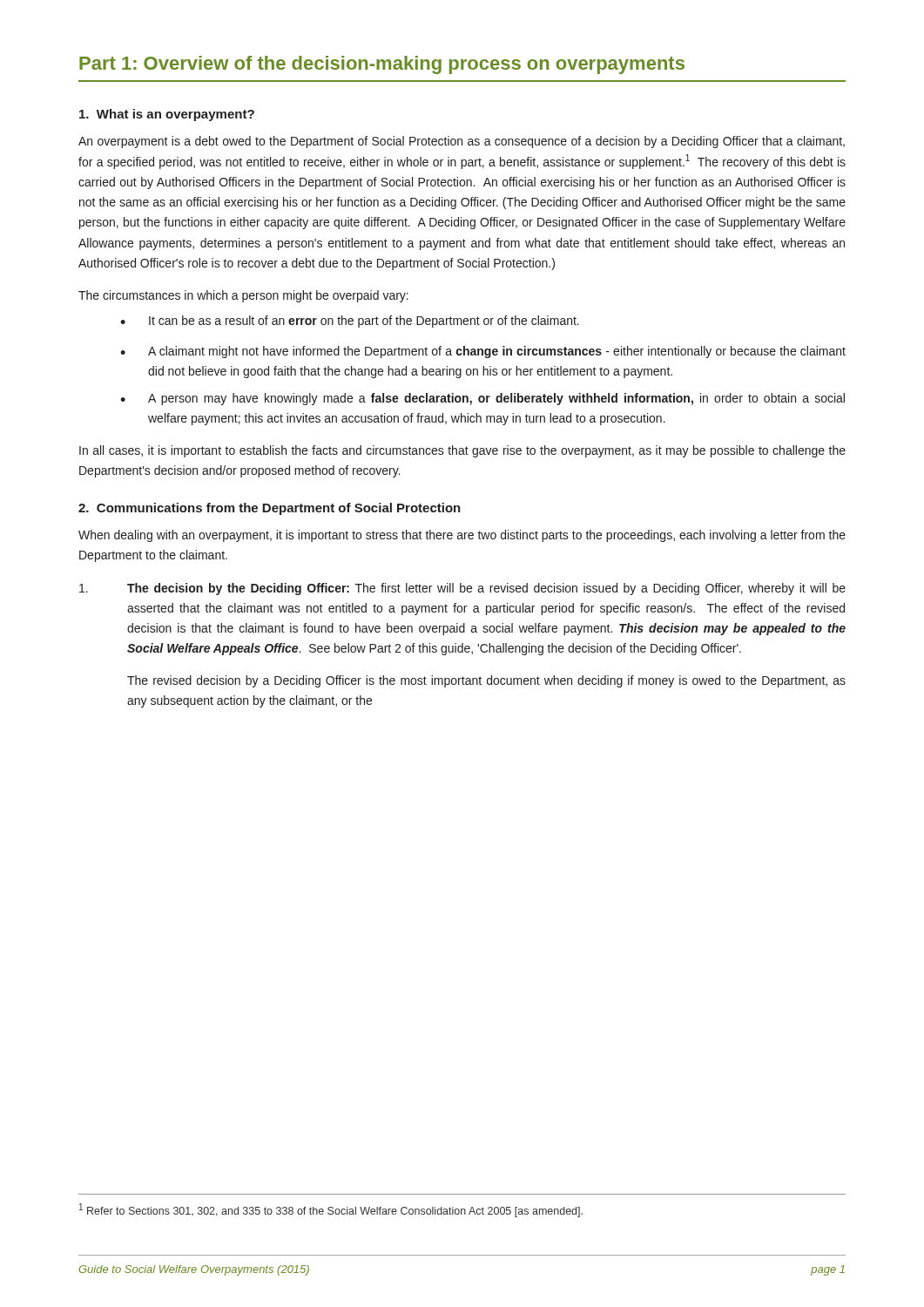The height and width of the screenshot is (1307, 924).
Task: Find the block on this page that starts "An overpayment is a debt owed to the"
Action: click(462, 202)
